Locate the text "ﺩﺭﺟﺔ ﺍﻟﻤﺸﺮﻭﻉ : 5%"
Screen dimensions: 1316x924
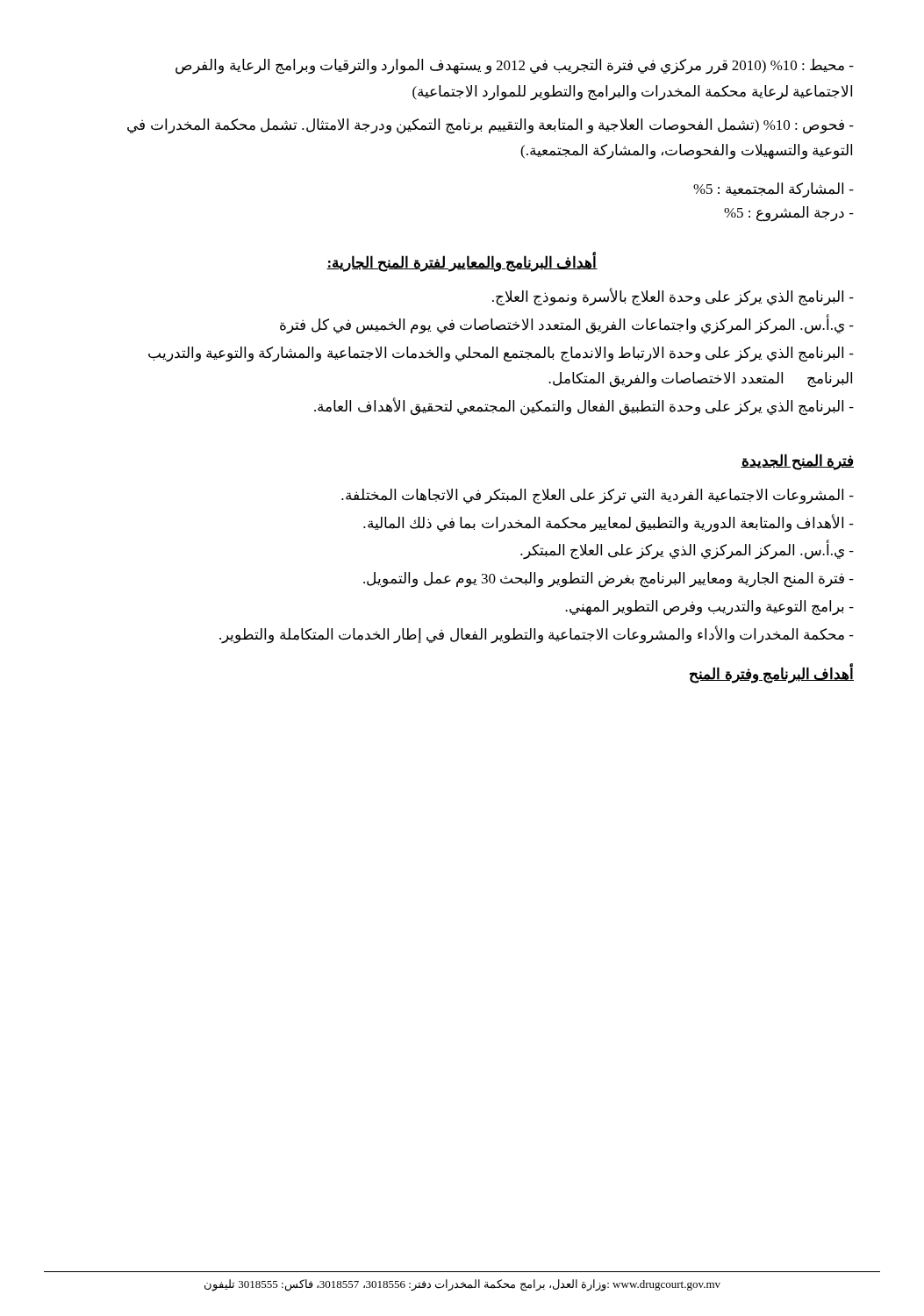(789, 213)
